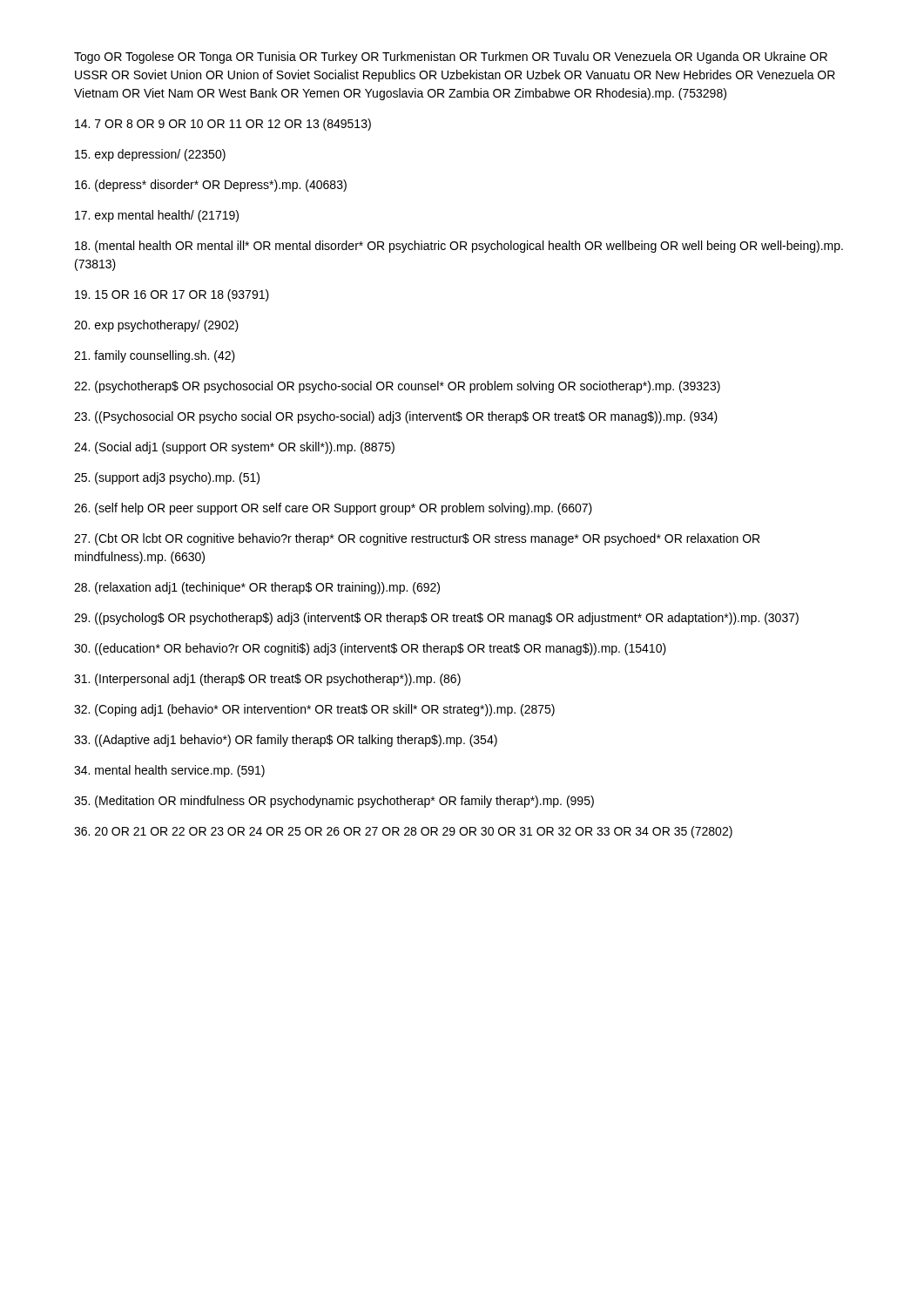Viewport: 924px width, 1307px height.
Task: Find "34. mental health service.mp. (591)" on this page
Action: 170,770
